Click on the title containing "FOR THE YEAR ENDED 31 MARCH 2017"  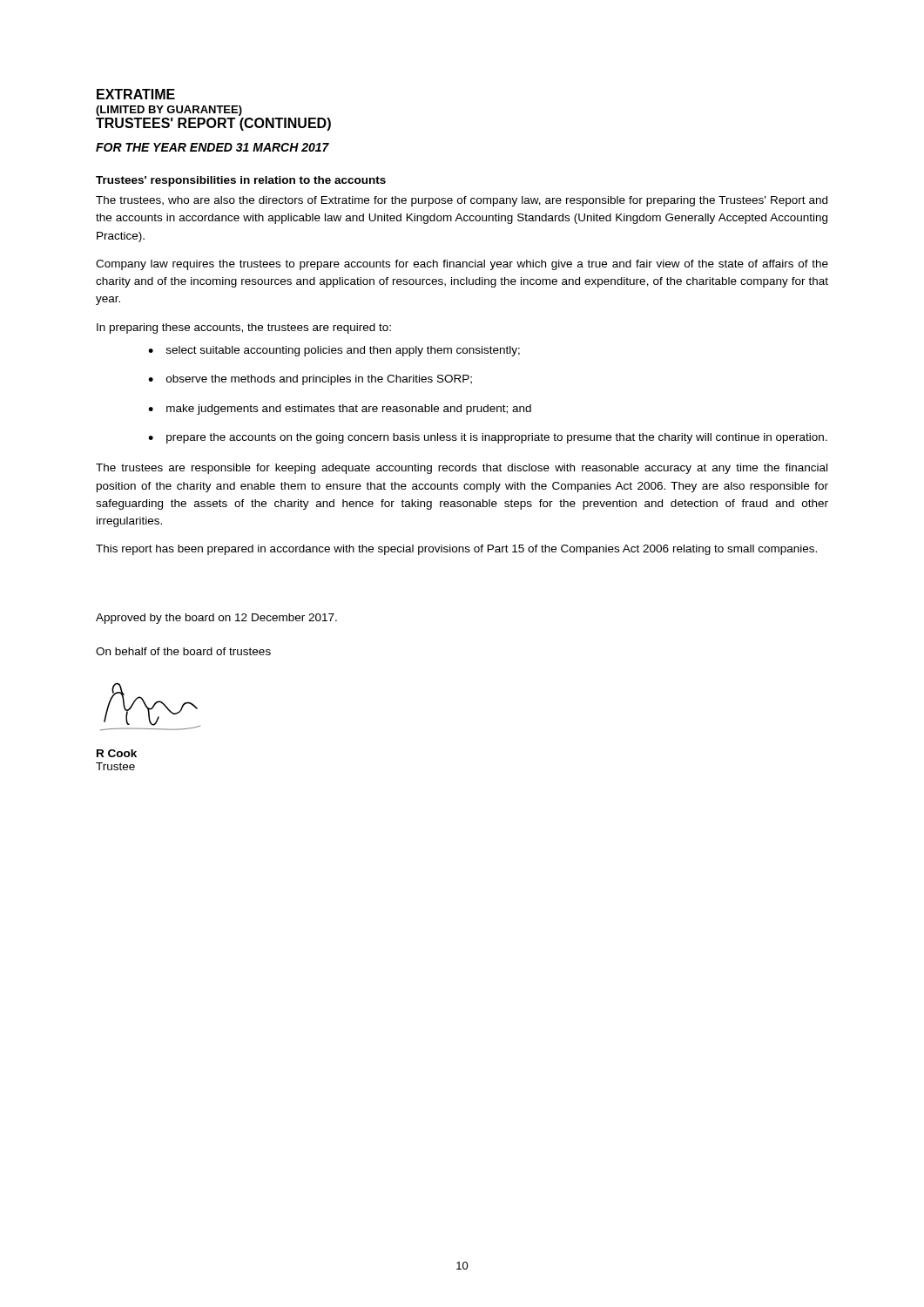[212, 147]
